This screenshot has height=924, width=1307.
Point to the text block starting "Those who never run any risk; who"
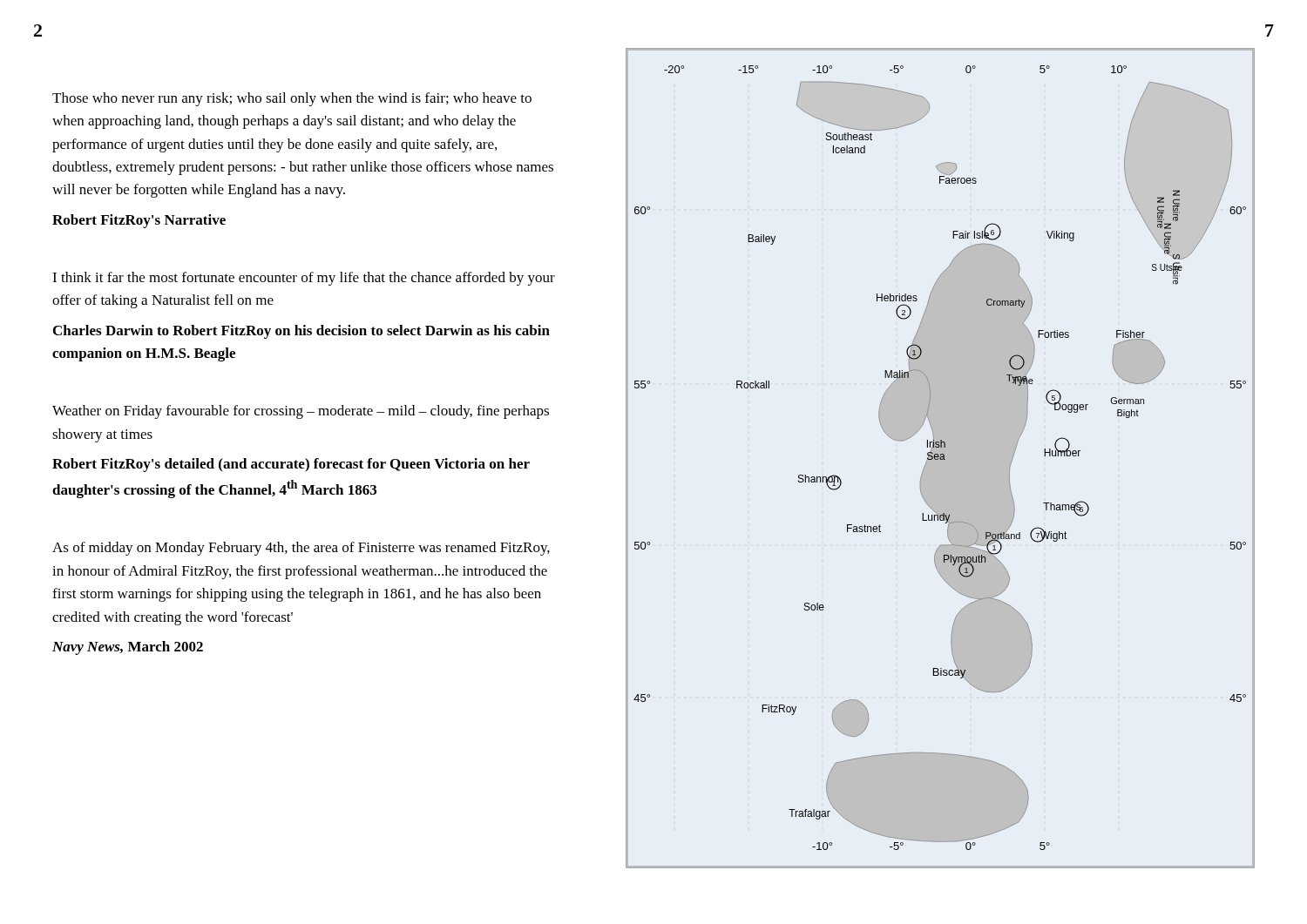pyautogui.click(x=305, y=159)
